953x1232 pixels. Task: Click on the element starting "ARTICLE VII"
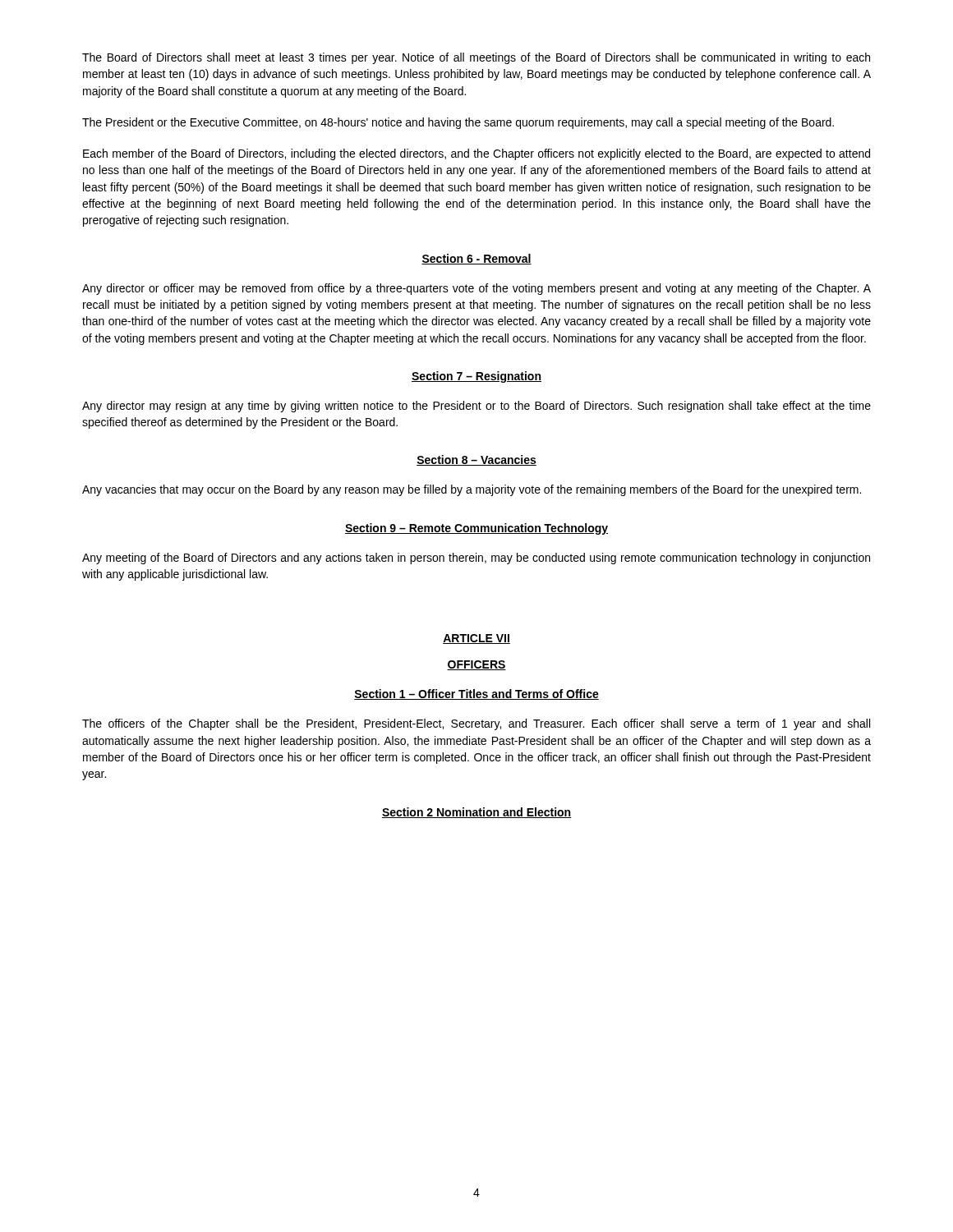pos(476,638)
